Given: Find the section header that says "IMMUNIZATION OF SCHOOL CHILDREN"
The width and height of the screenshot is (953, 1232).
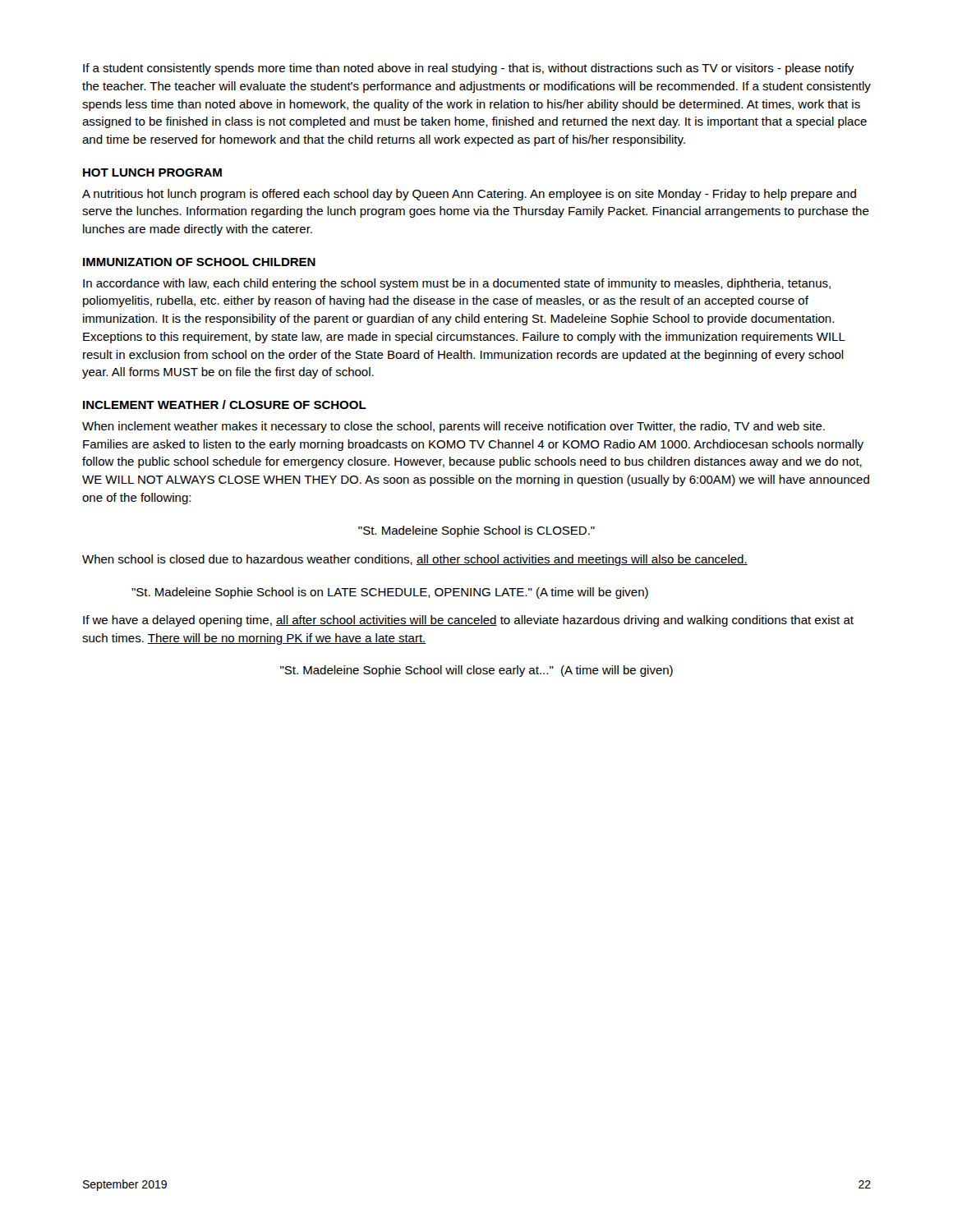Looking at the screenshot, I should [x=199, y=261].
